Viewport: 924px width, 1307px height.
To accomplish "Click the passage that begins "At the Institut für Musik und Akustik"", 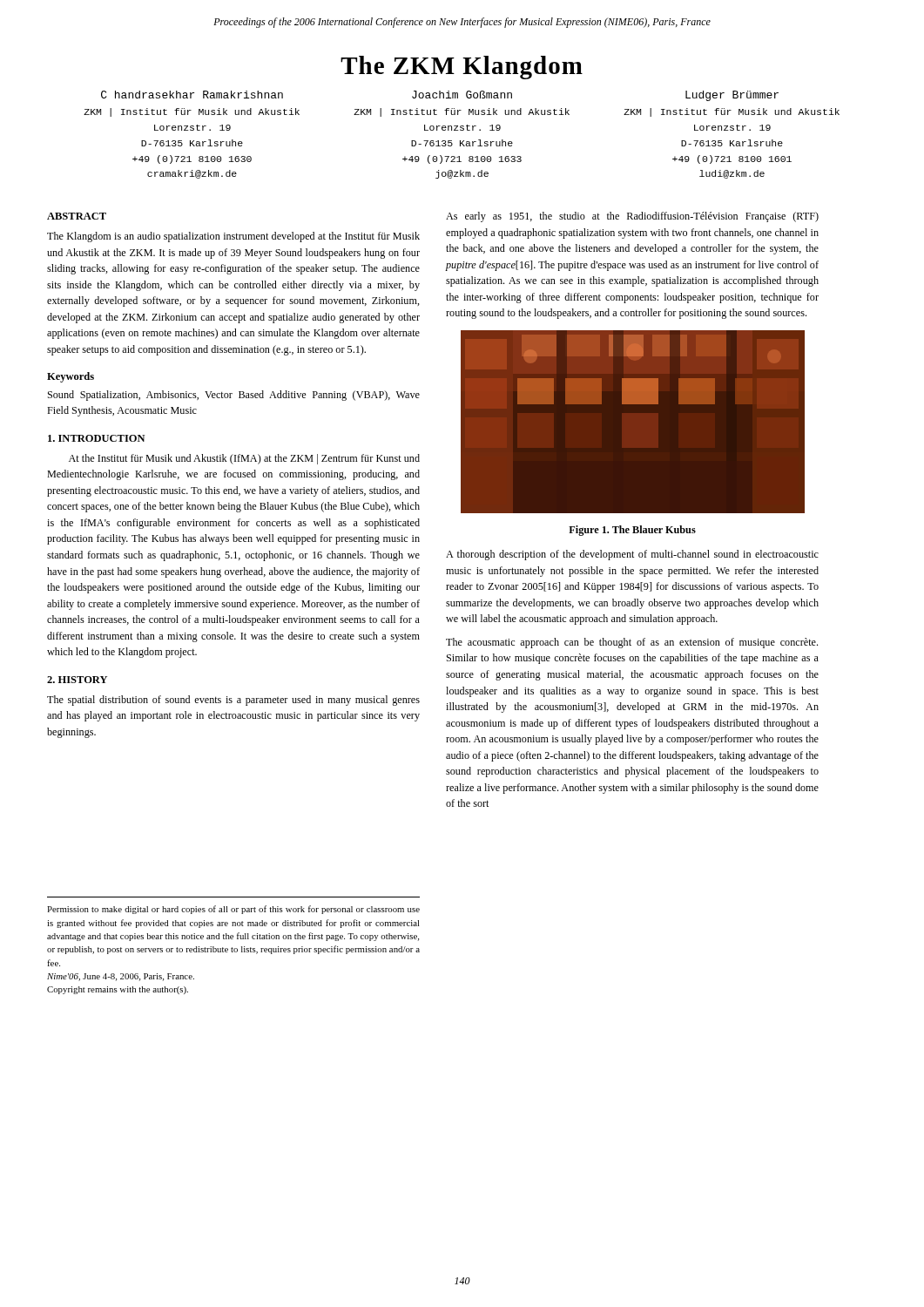I will coord(233,555).
